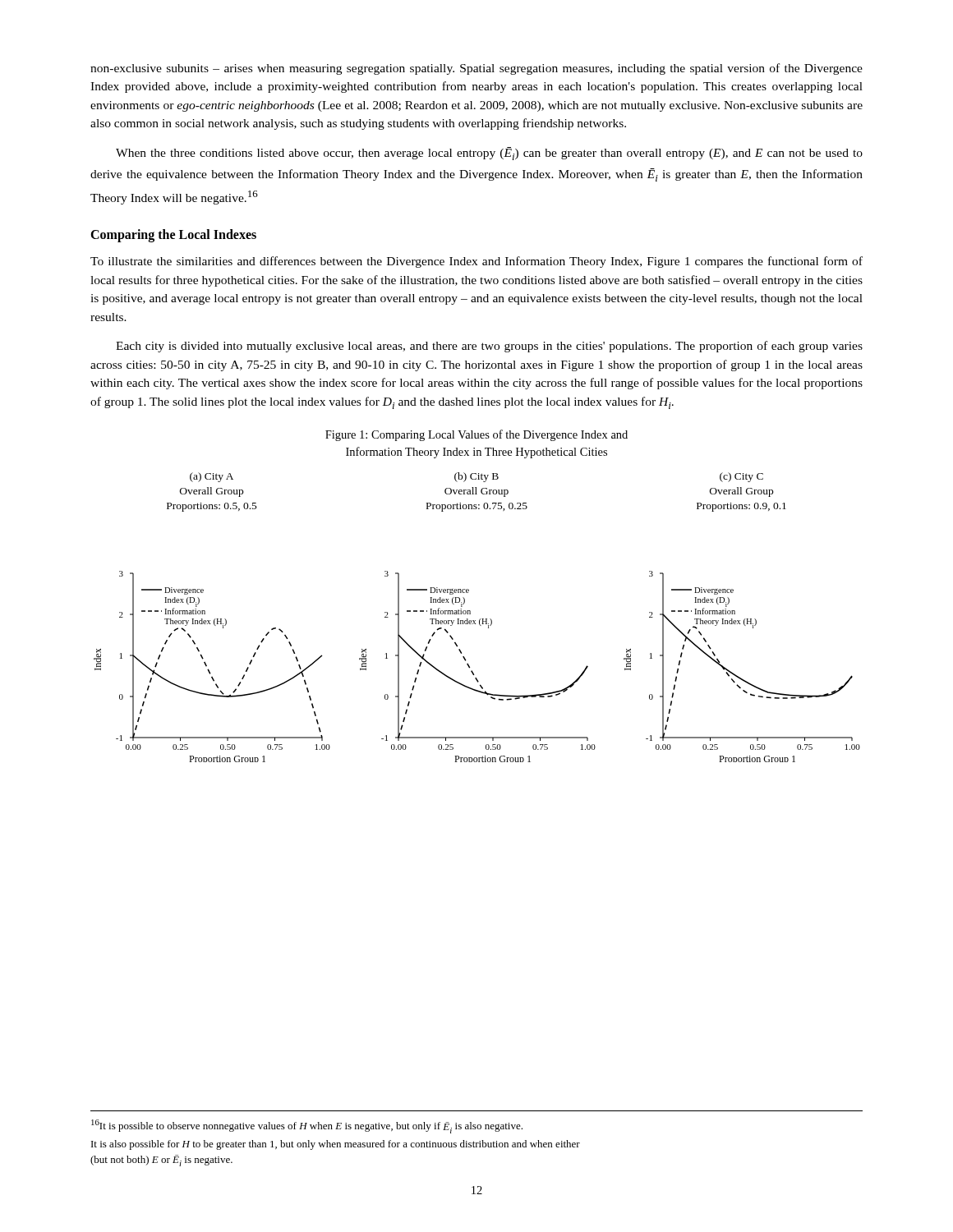Navigate to the text block starting "Comparing the Local Indexes"

pos(173,235)
